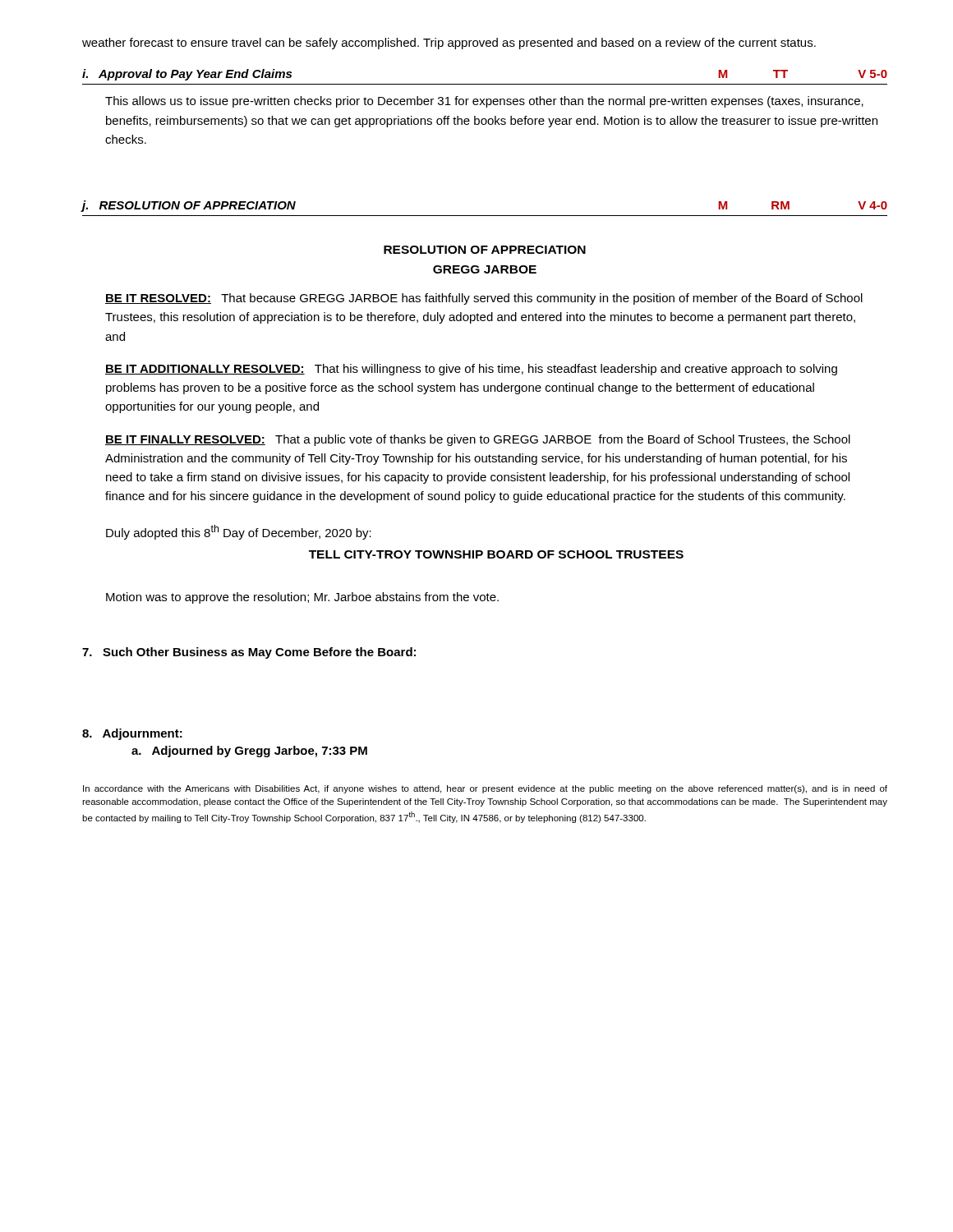Click on the region starting "In accordance with the Americans with Disabilities"
This screenshot has height=1232, width=953.
tap(485, 803)
